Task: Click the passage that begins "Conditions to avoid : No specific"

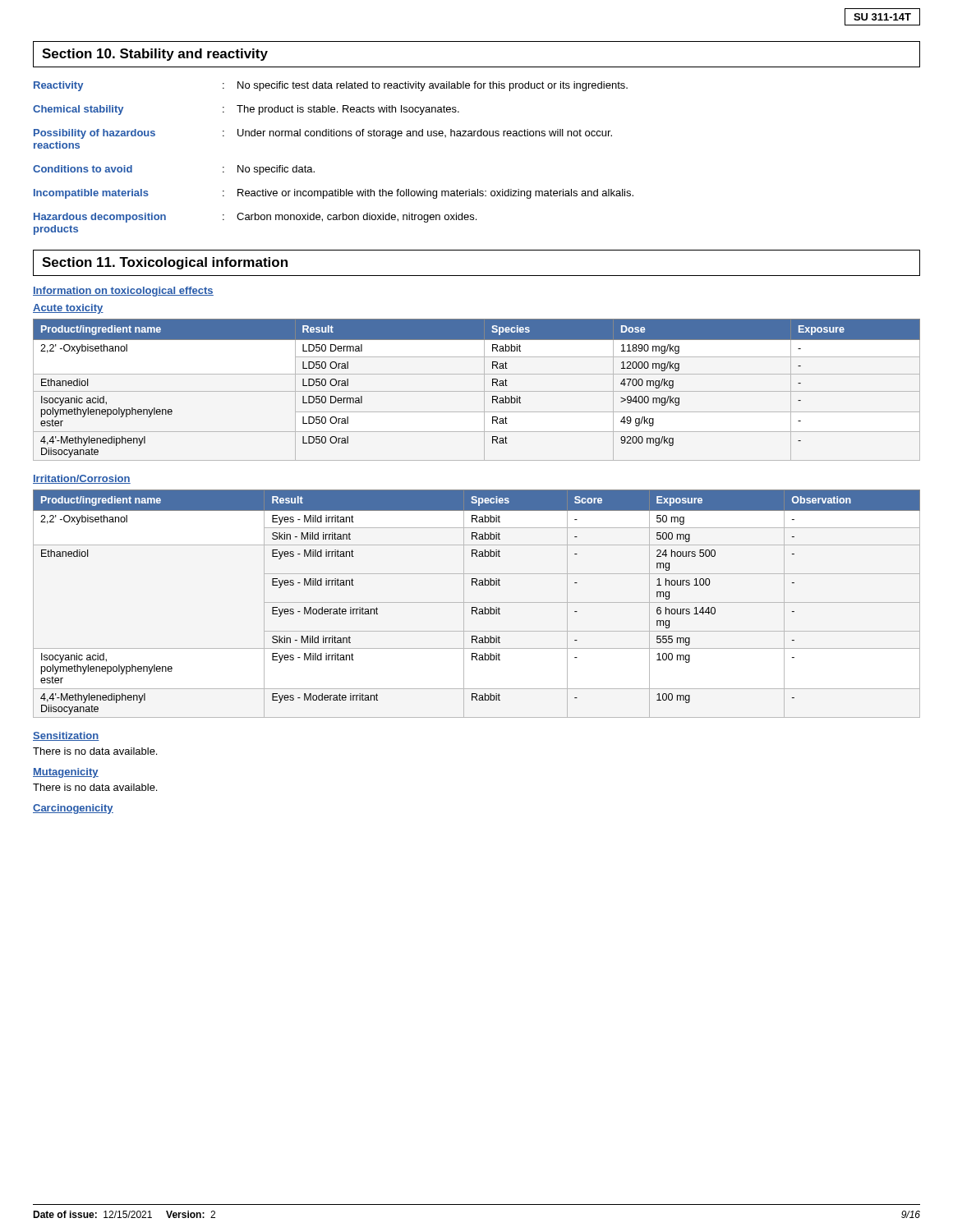Action: coord(78,170)
